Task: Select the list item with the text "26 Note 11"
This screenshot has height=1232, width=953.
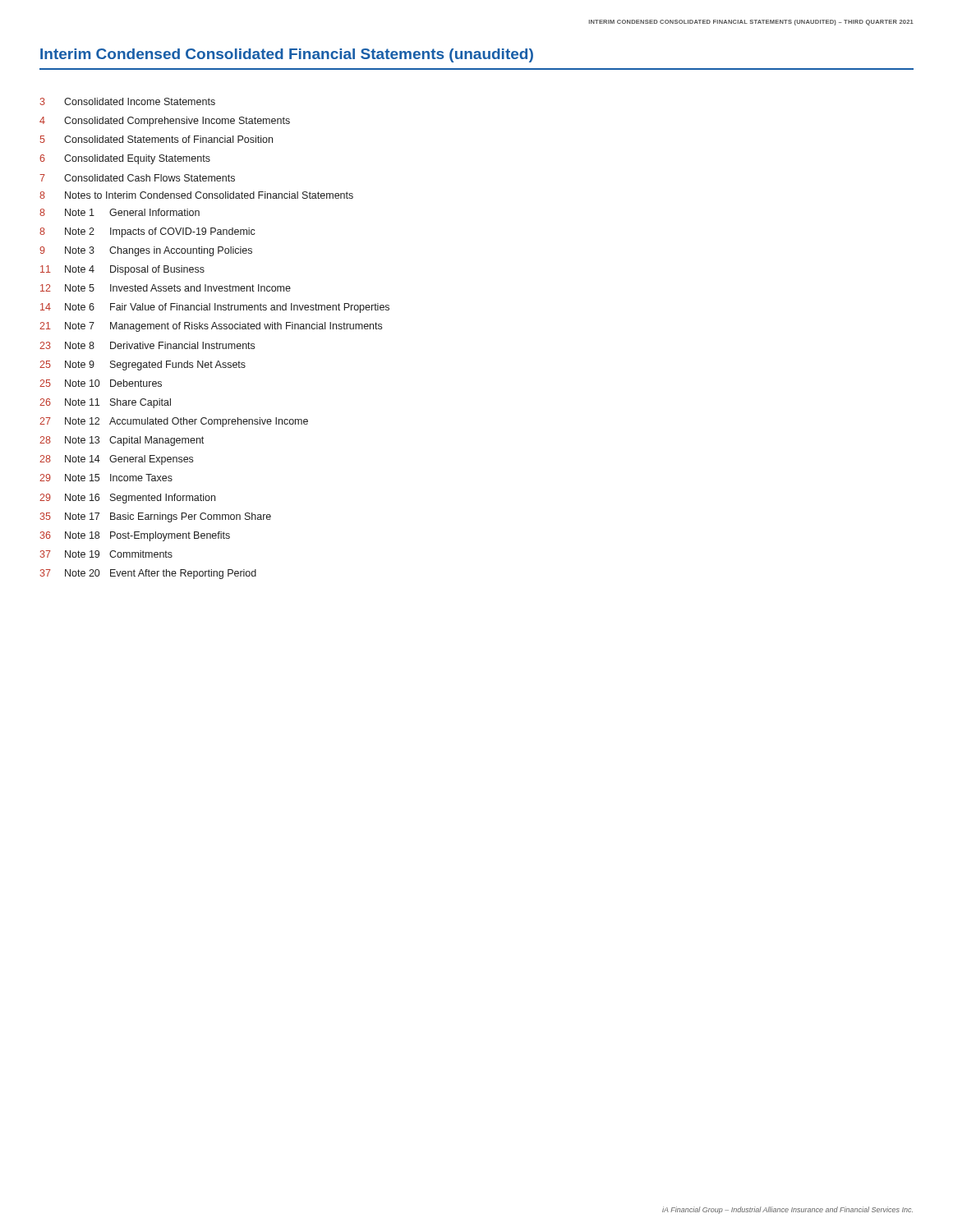Action: point(105,402)
